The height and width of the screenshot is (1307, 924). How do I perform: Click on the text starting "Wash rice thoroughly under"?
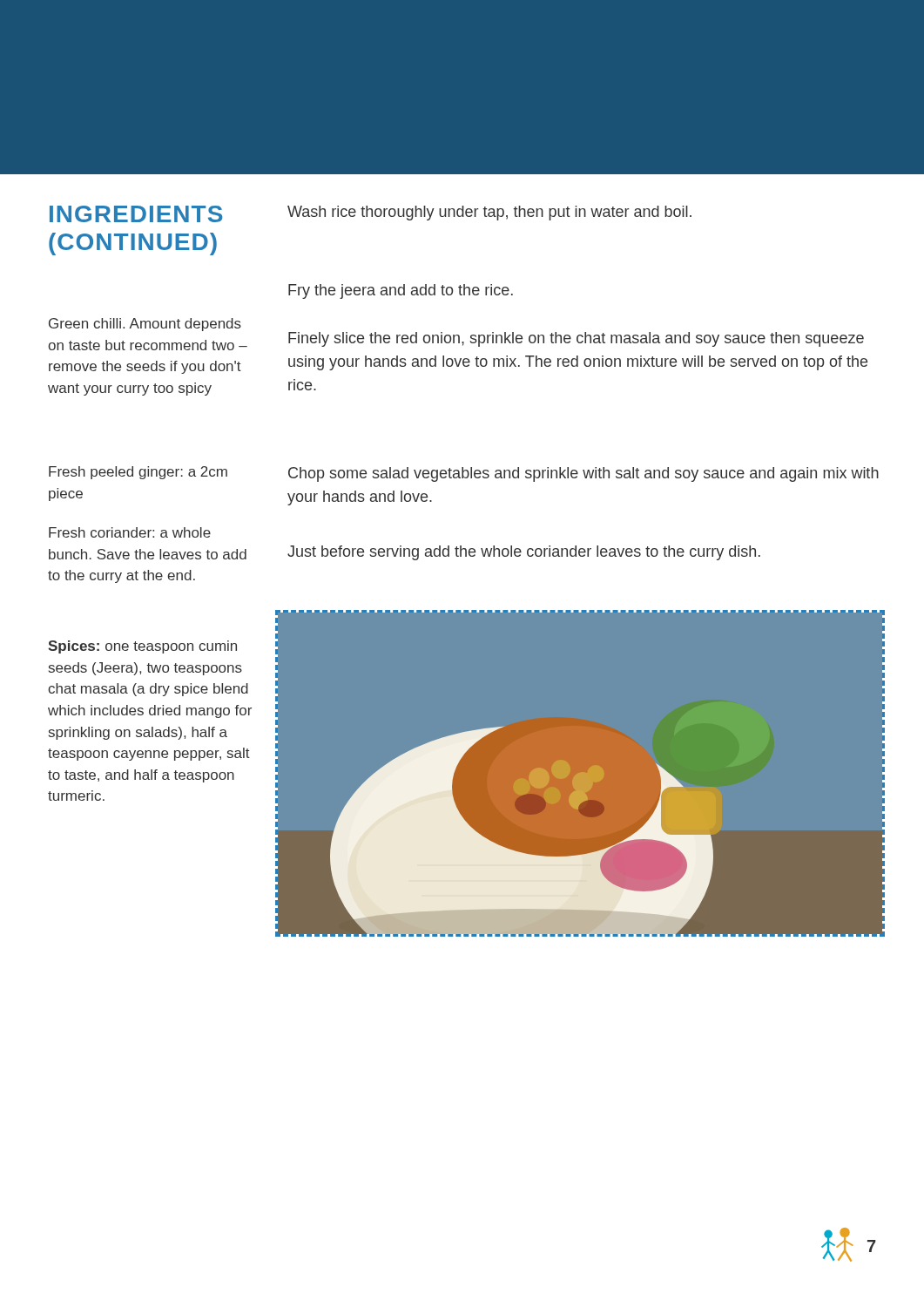pos(490,212)
